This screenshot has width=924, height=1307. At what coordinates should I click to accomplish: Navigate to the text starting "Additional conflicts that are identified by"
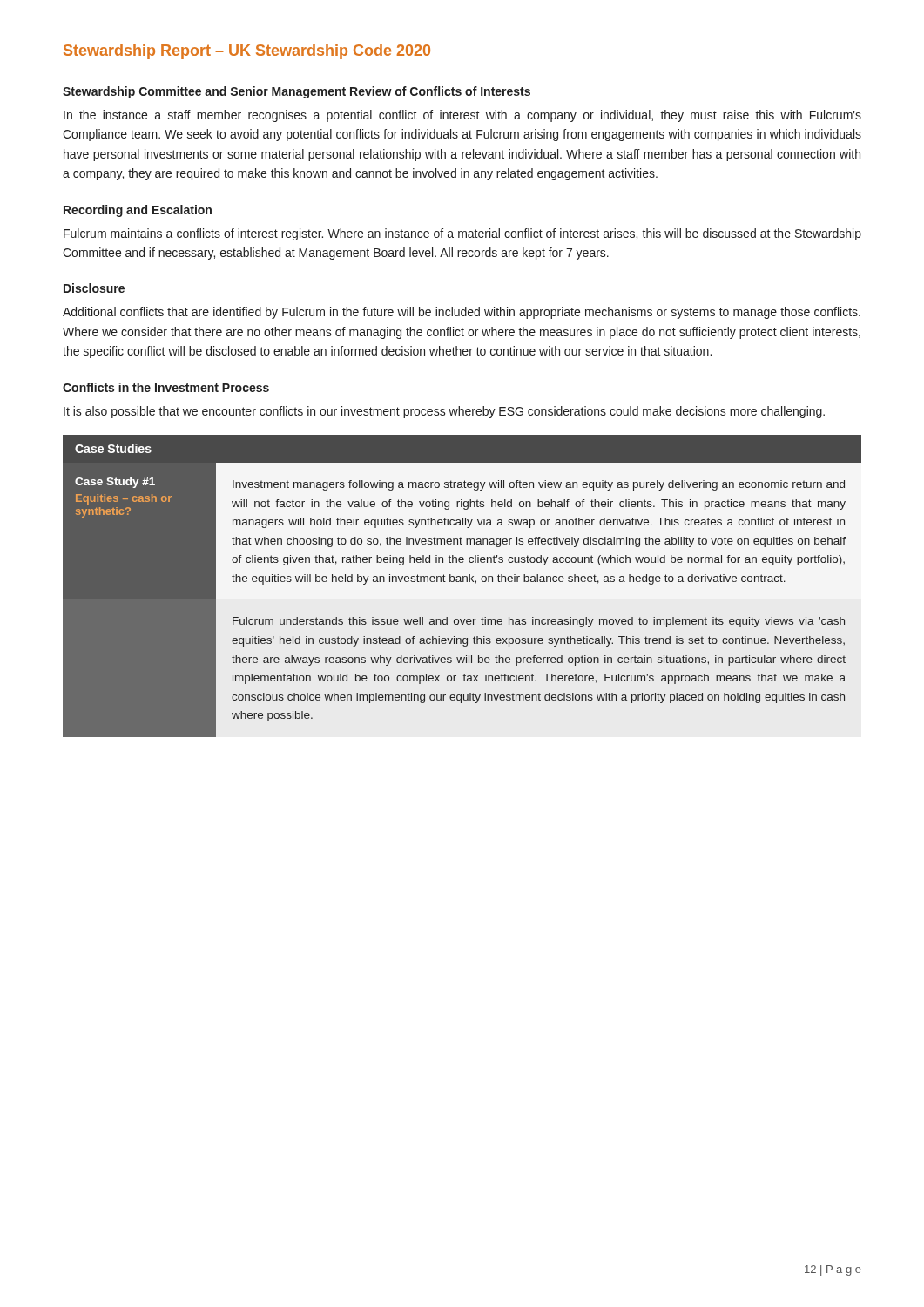[x=462, y=332]
